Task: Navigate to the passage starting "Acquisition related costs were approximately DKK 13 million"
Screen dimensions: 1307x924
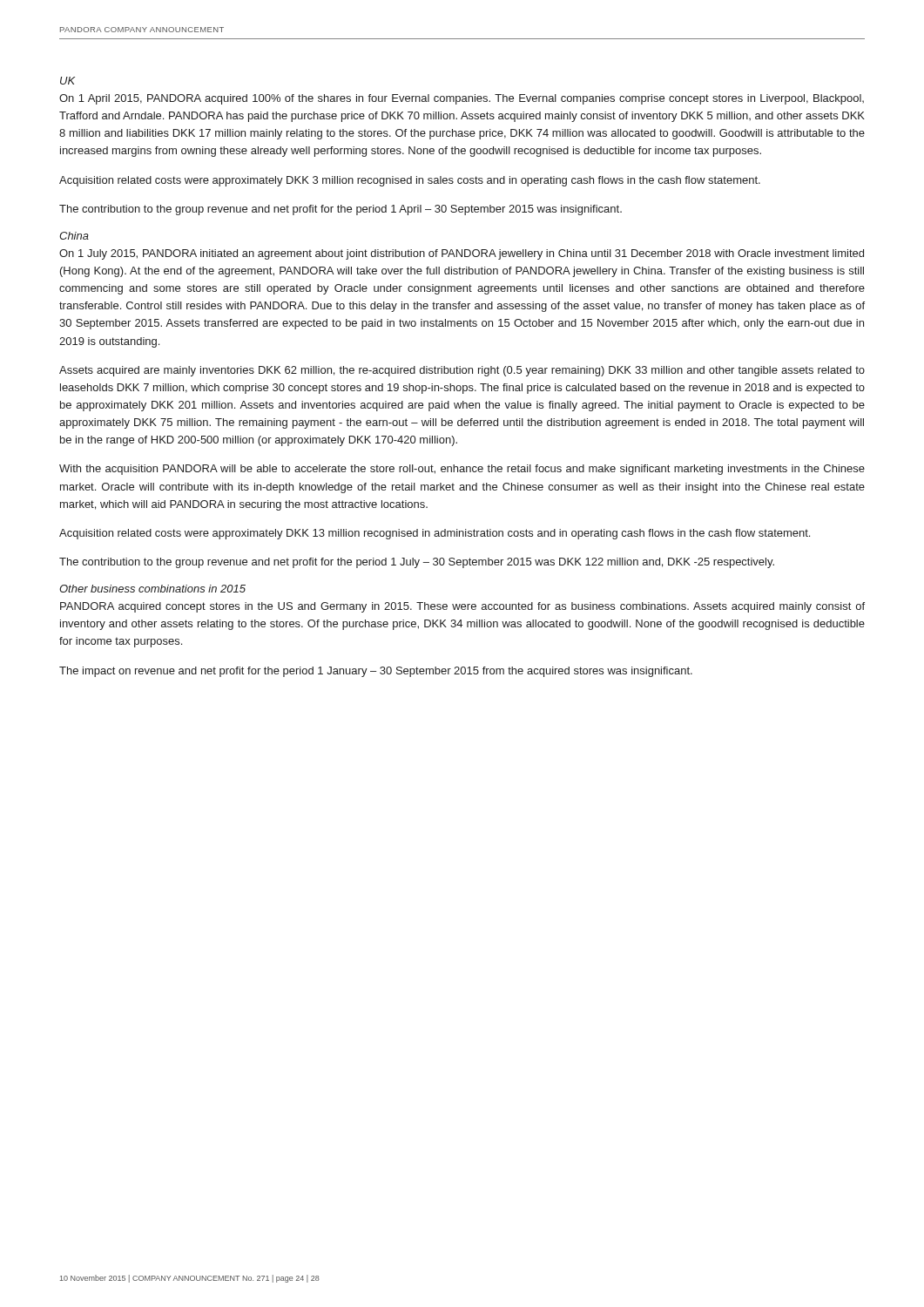Action: coord(435,533)
